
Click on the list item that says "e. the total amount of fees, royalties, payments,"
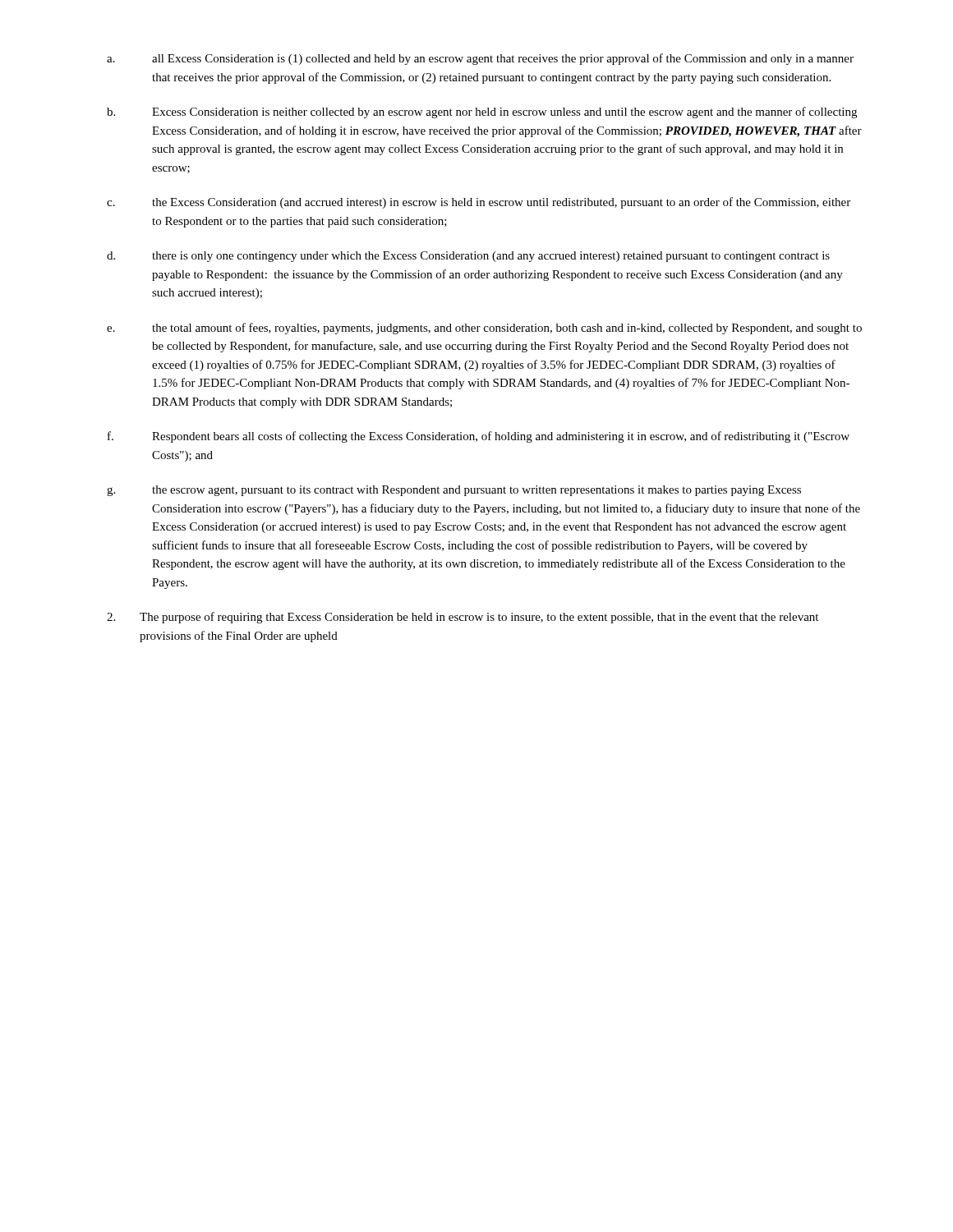485,364
